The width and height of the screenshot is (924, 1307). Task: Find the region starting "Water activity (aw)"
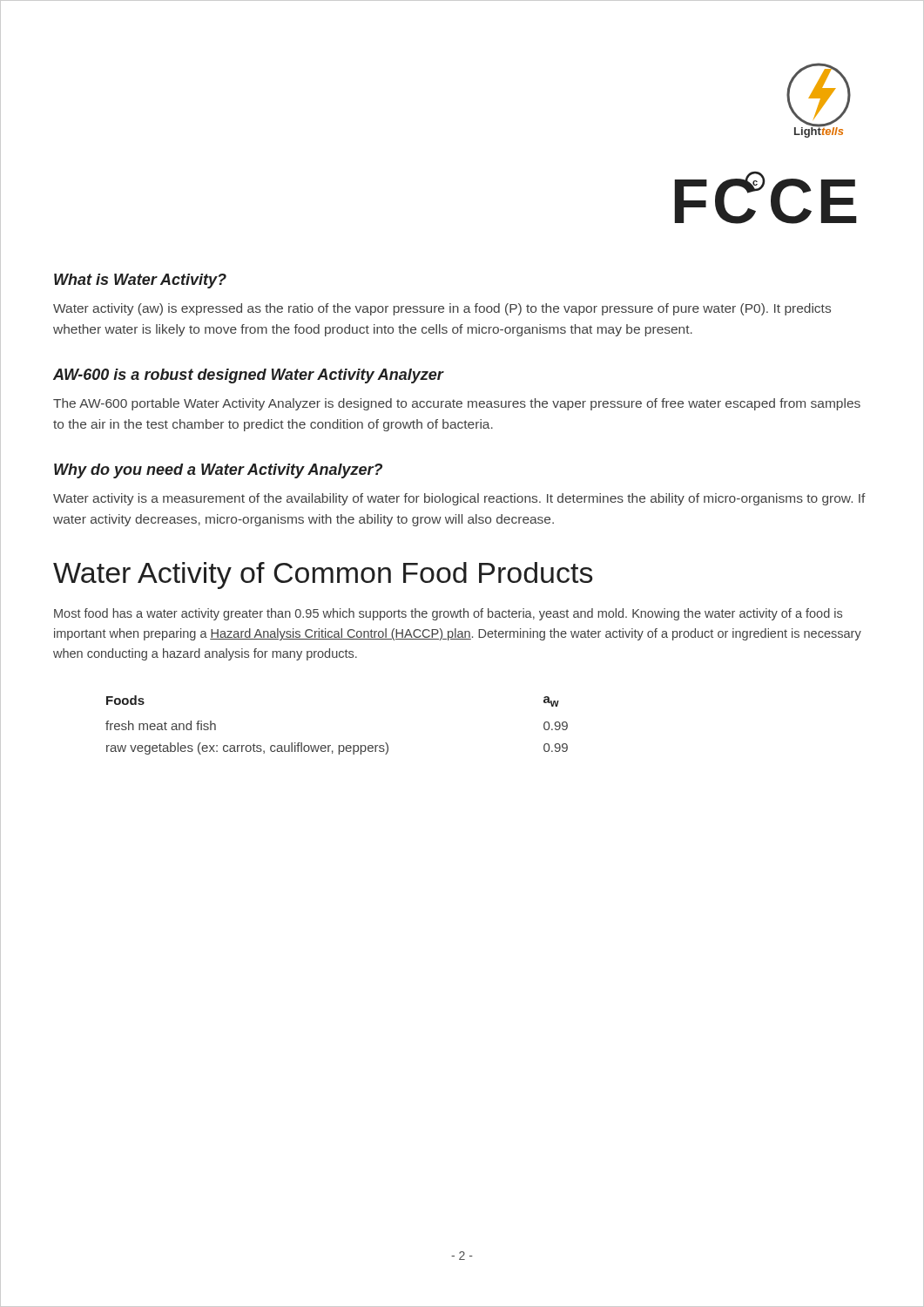tap(462, 319)
